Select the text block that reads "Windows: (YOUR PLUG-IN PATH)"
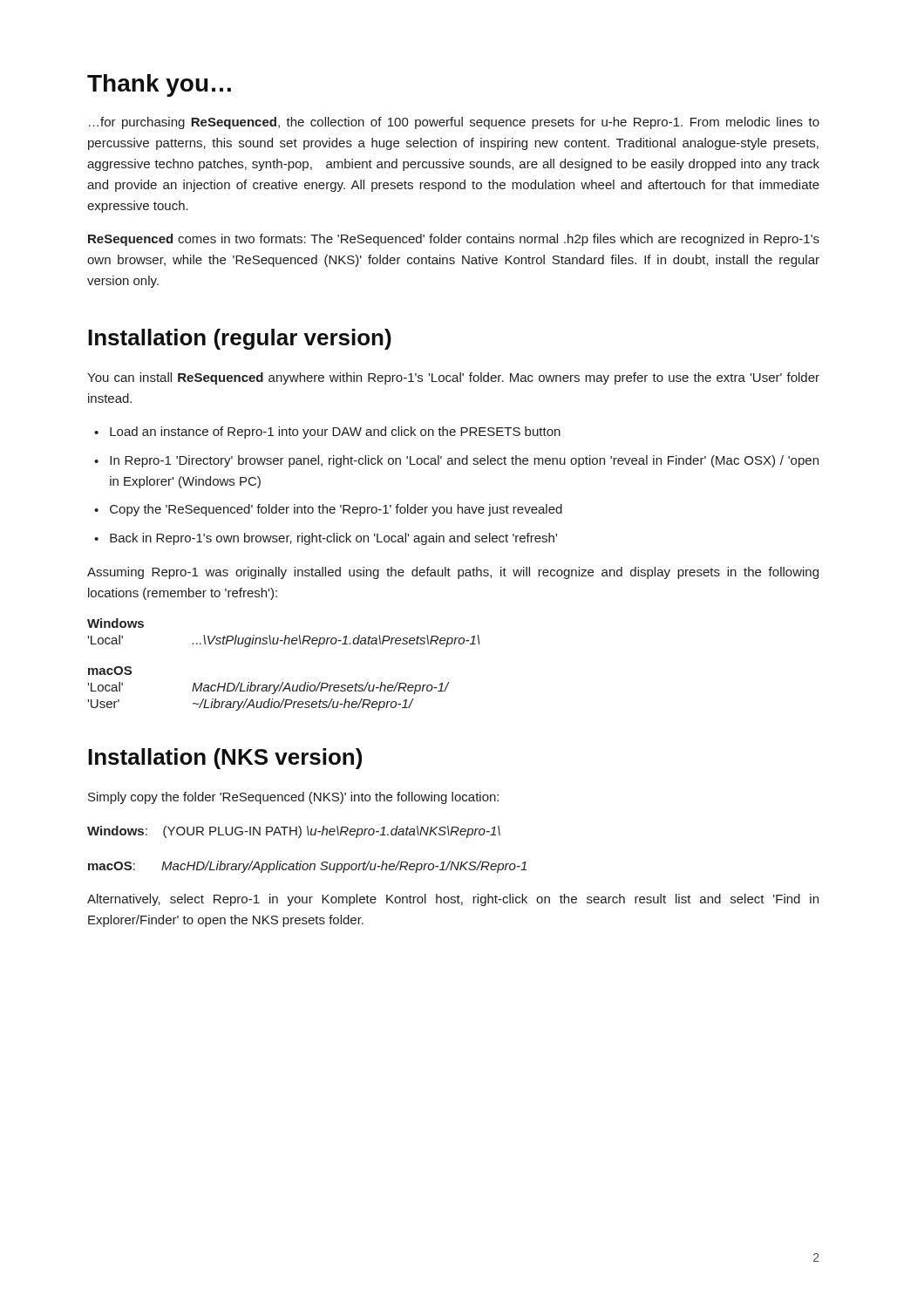Viewport: 924px width, 1308px height. click(x=294, y=831)
